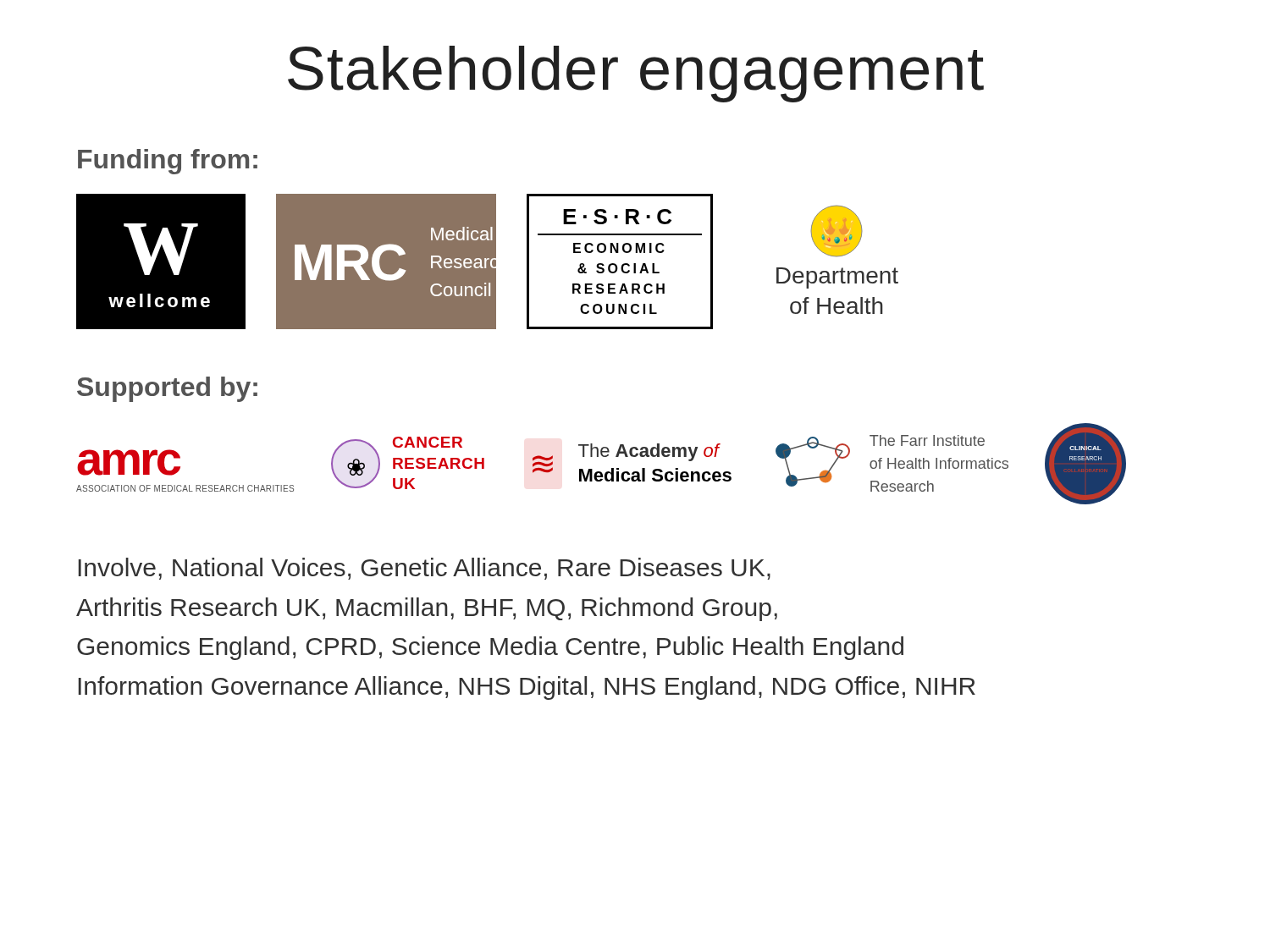Image resolution: width=1270 pixels, height=952 pixels.
Task: Where does it say "Stakeholder engagement"?
Action: coord(635,69)
